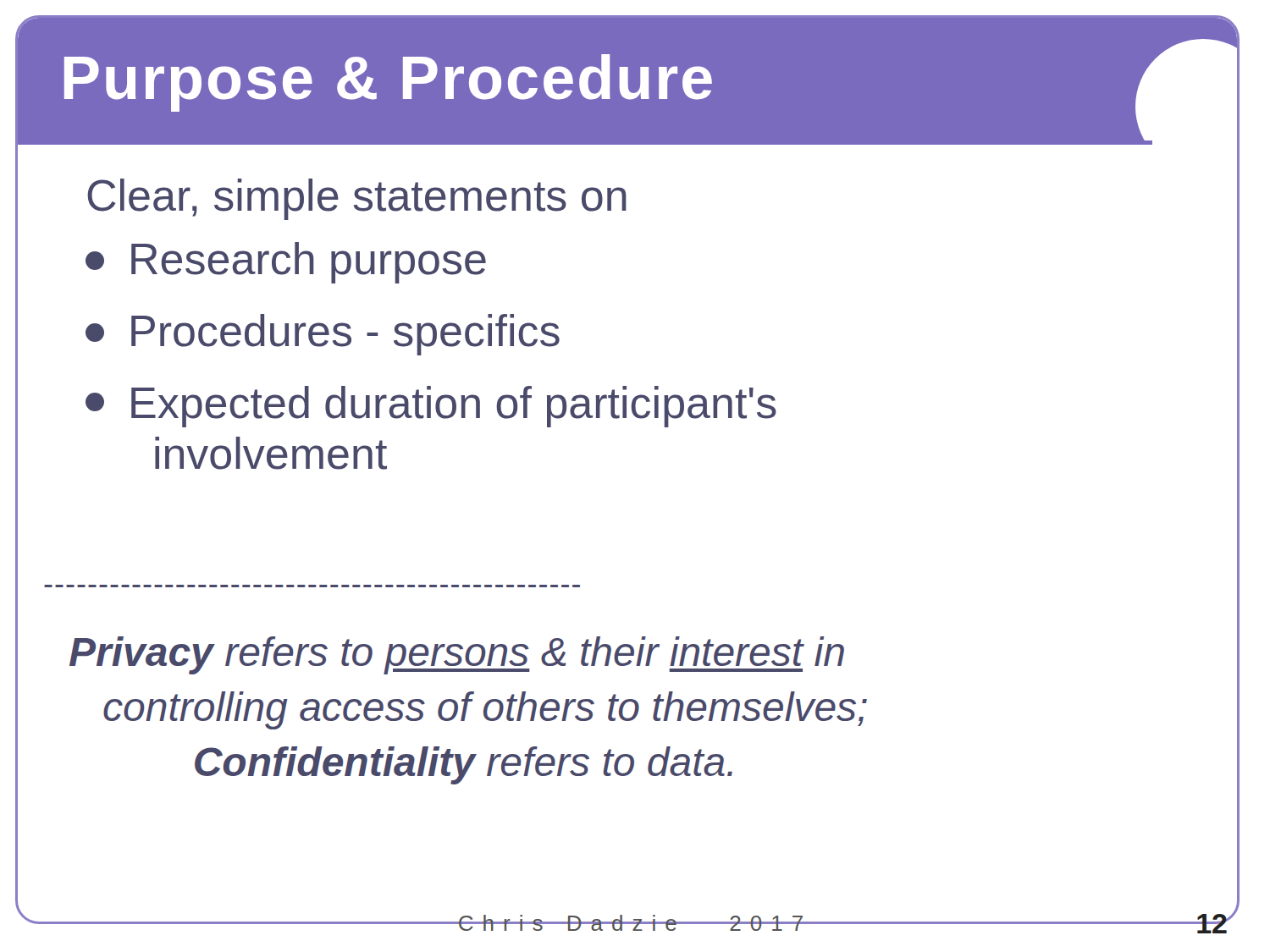Locate the title that reads "Purpose & Procedure"
This screenshot has height=952, width=1270.
click(x=388, y=78)
